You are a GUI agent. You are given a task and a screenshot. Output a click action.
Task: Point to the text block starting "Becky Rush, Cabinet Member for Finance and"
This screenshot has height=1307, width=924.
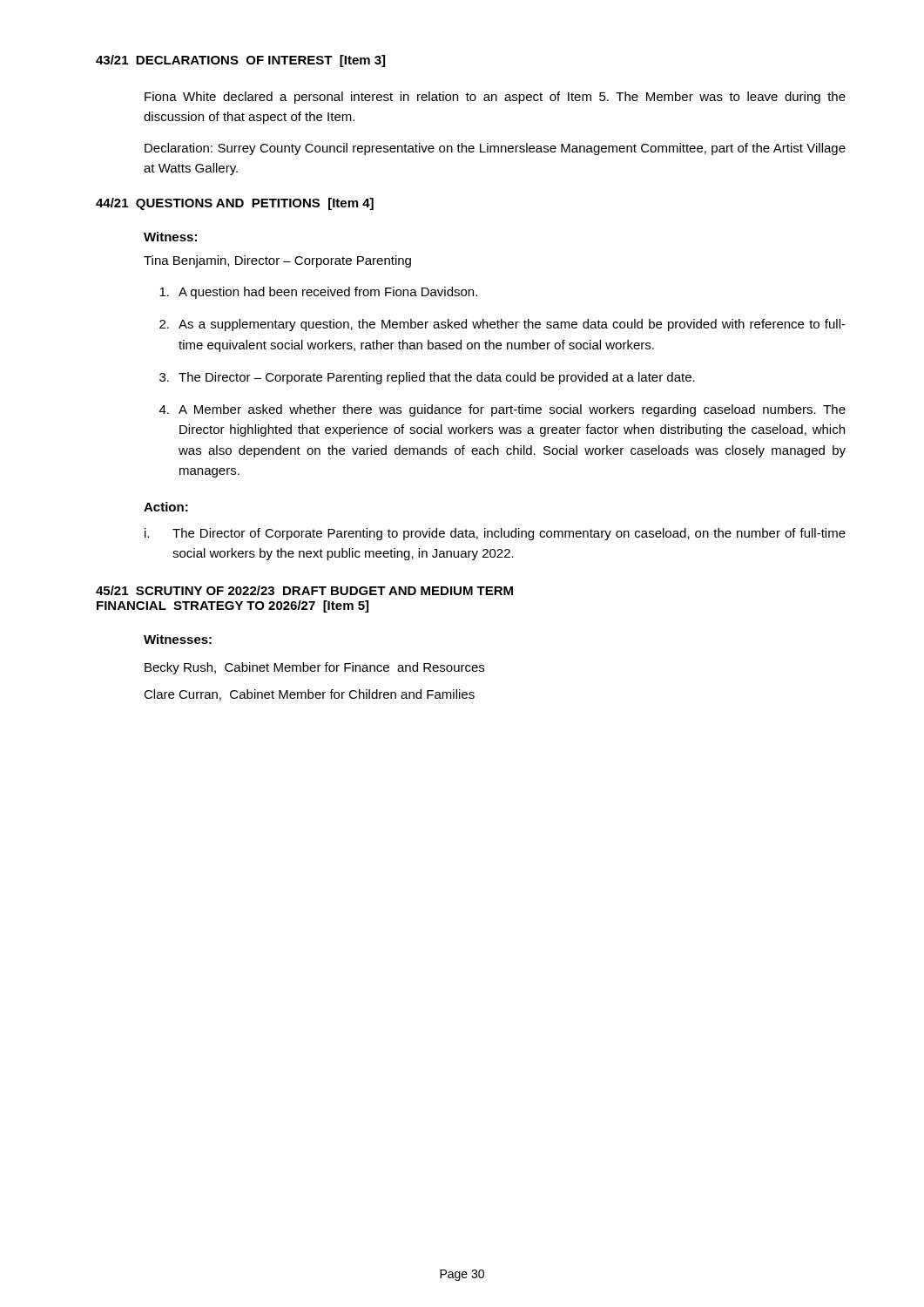314,667
